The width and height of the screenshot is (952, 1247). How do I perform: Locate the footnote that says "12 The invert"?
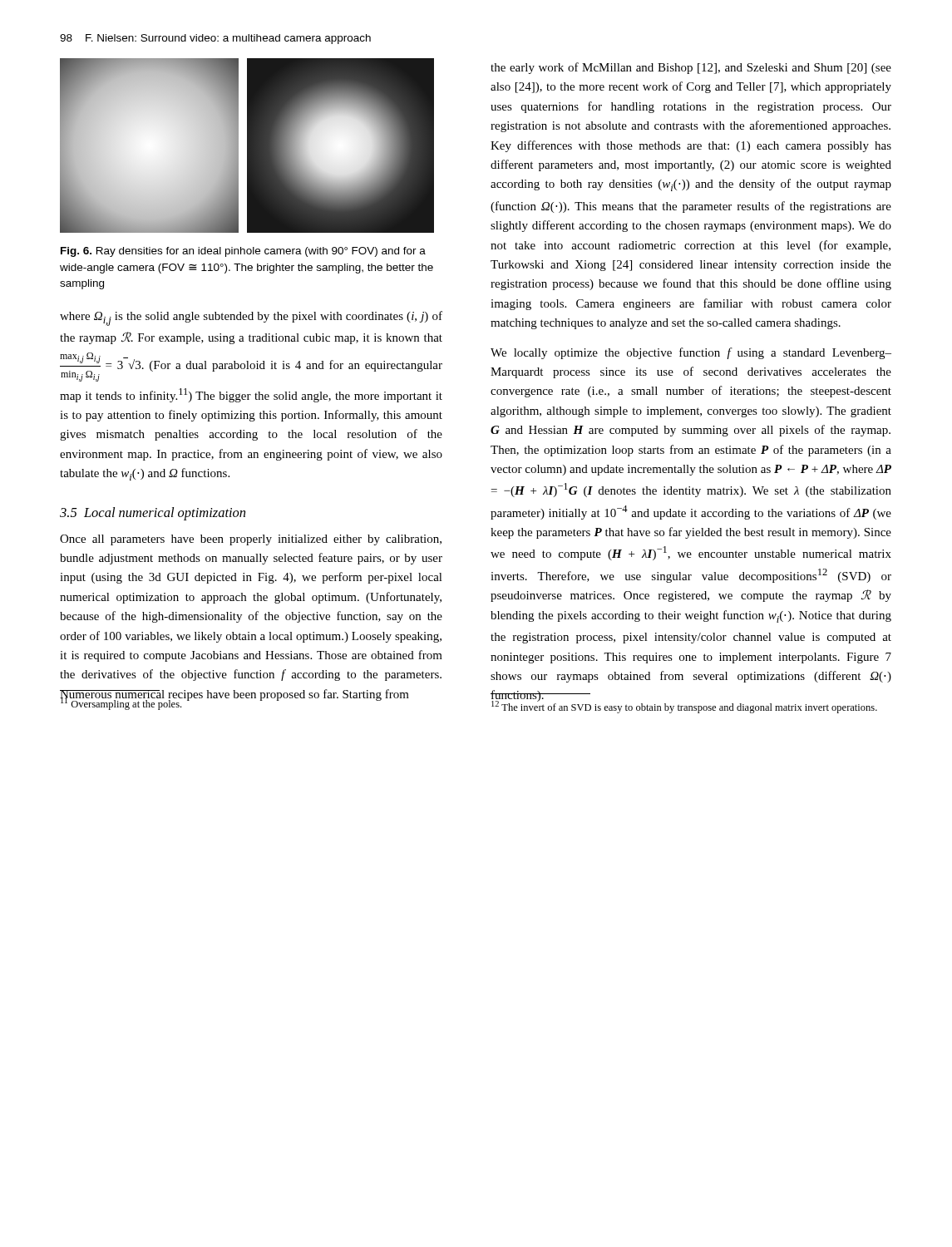click(684, 706)
